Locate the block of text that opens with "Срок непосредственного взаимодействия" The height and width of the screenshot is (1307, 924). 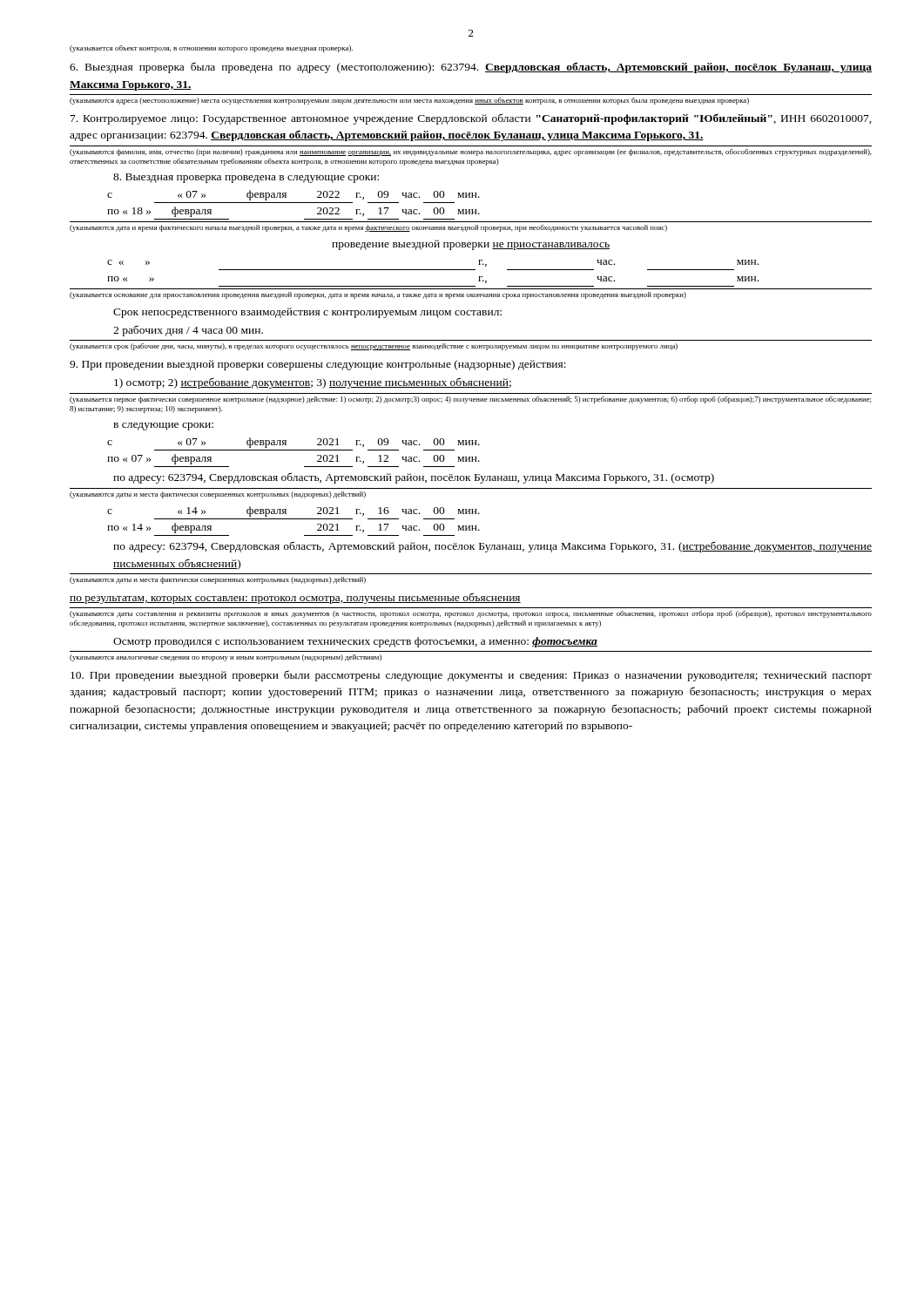click(308, 312)
